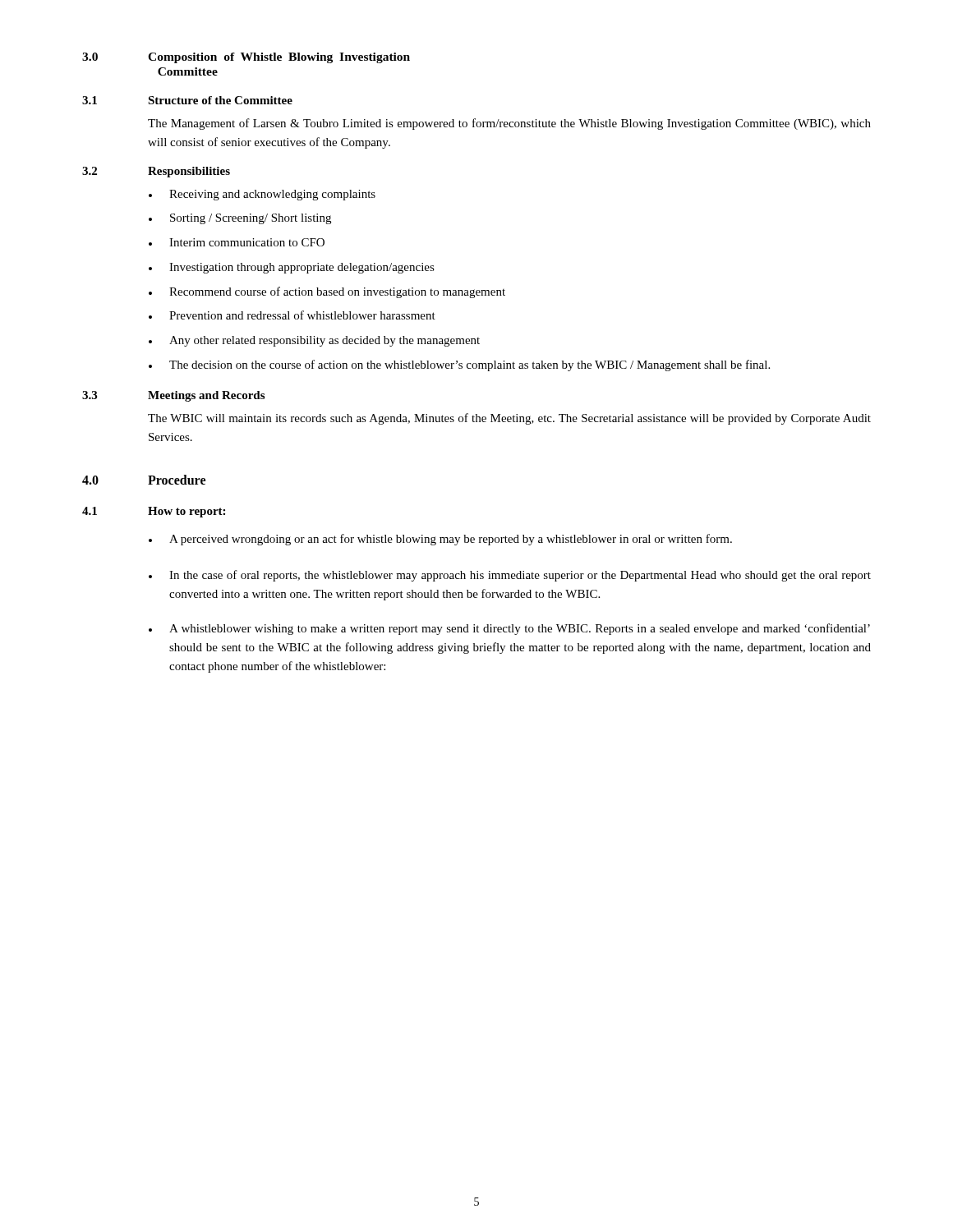Navigate to the passage starting "3.2 Responsibilities"
The image size is (953, 1232).
pyautogui.click(x=156, y=171)
